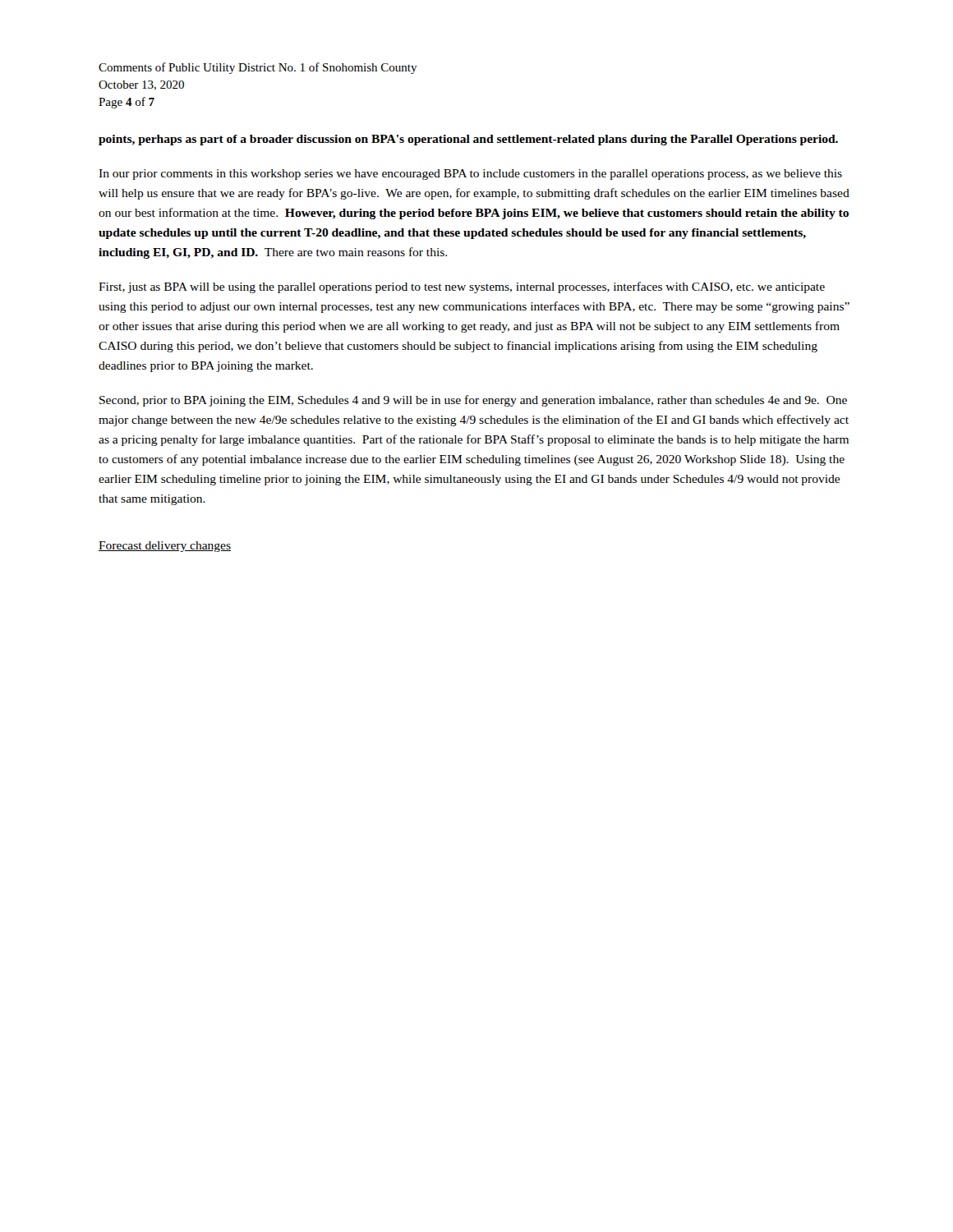
Task: Navigate to the passage starting "points, perhaps as part"
Action: 468,138
